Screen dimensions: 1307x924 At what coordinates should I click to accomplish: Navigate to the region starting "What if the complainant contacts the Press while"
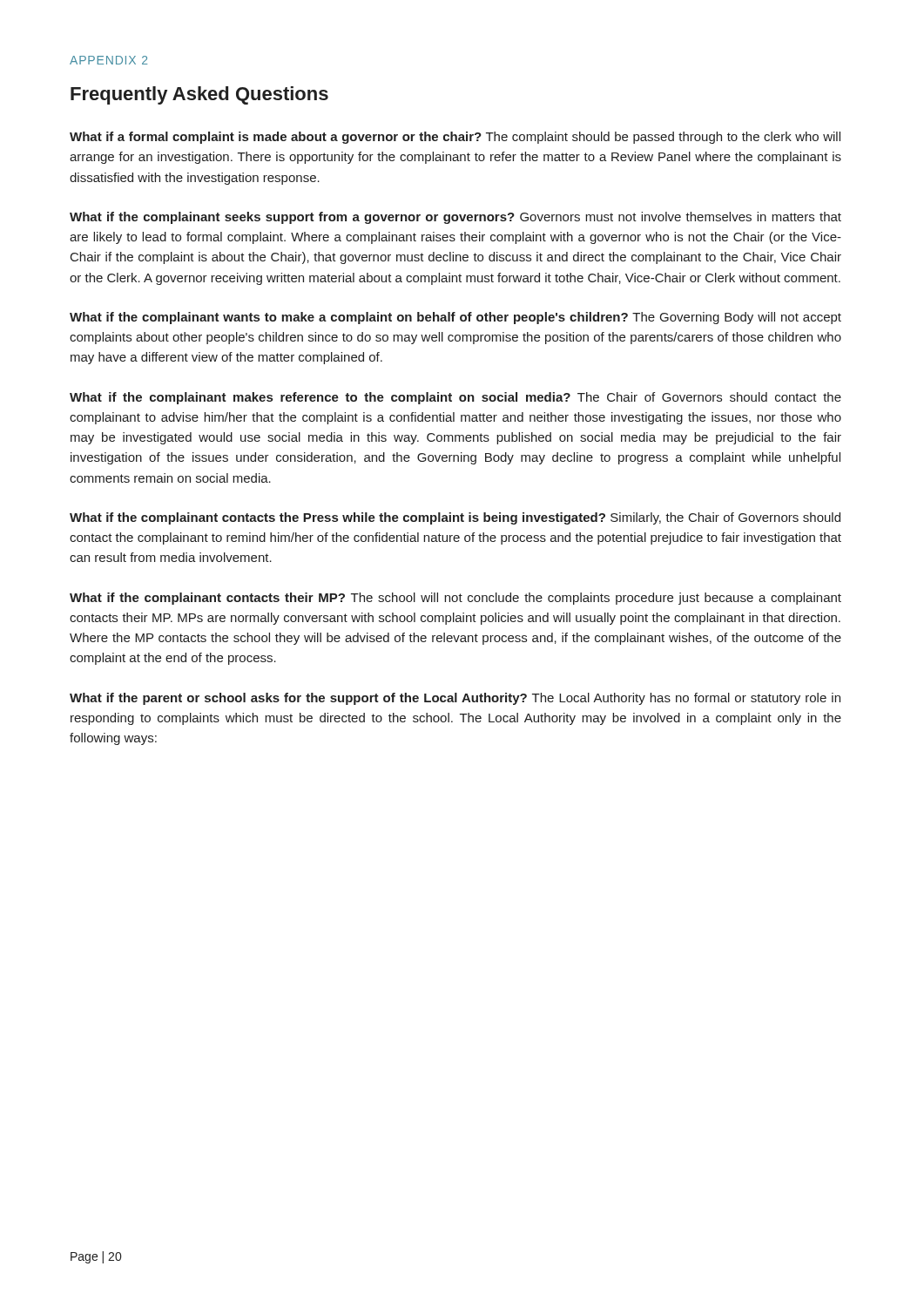455,537
